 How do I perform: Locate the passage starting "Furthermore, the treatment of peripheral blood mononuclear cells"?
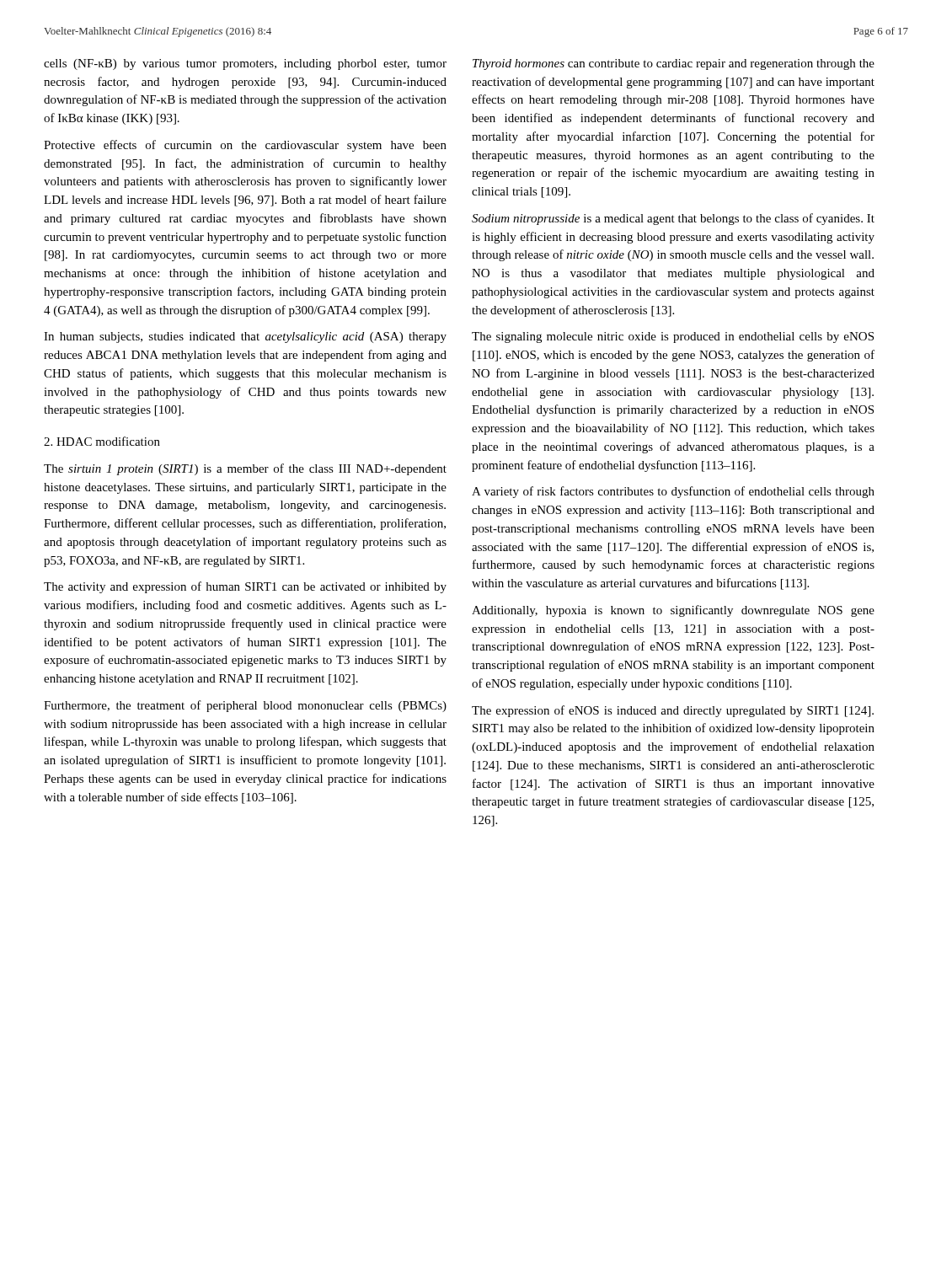pos(245,752)
